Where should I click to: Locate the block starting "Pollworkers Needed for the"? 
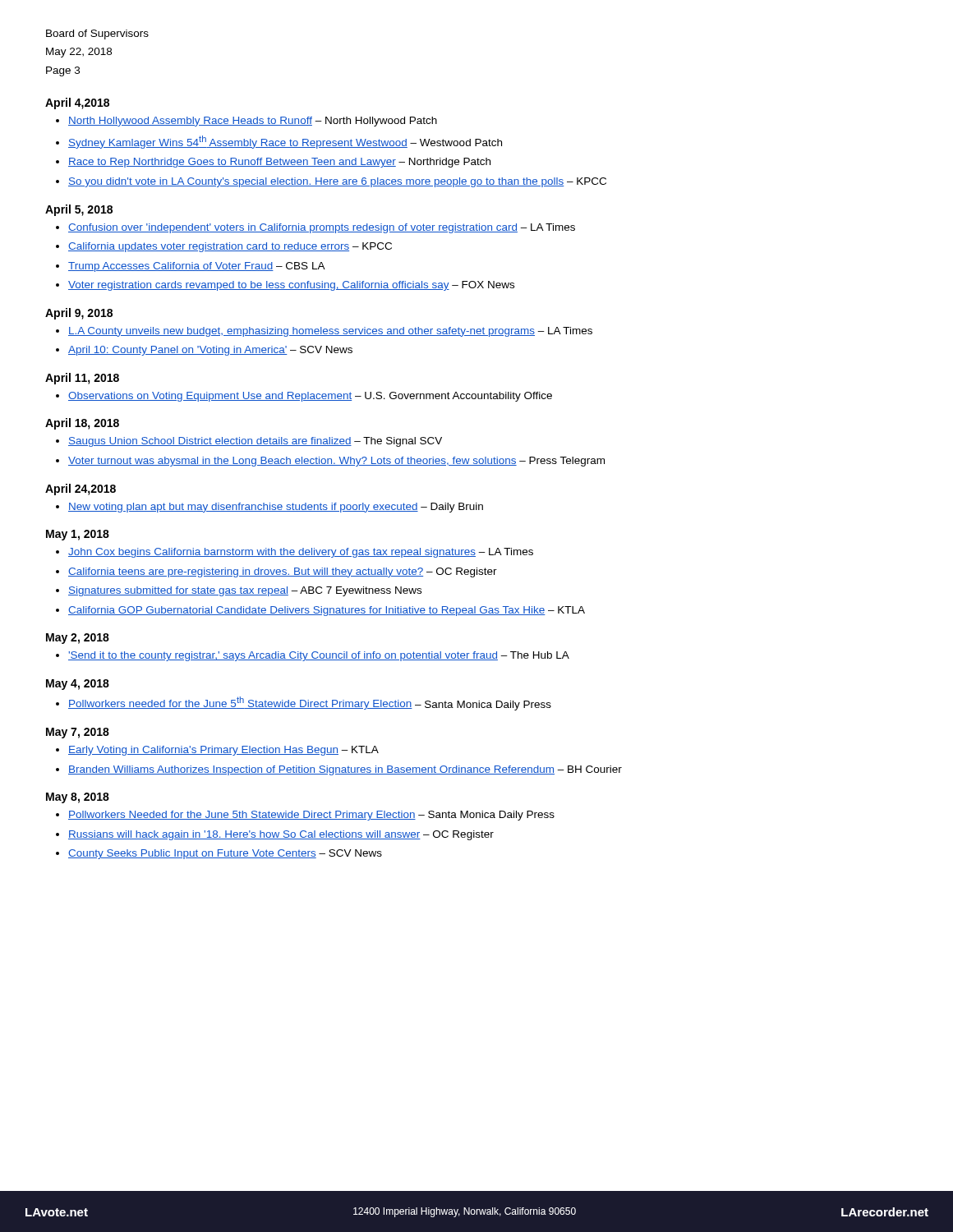(x=311, y=814)
